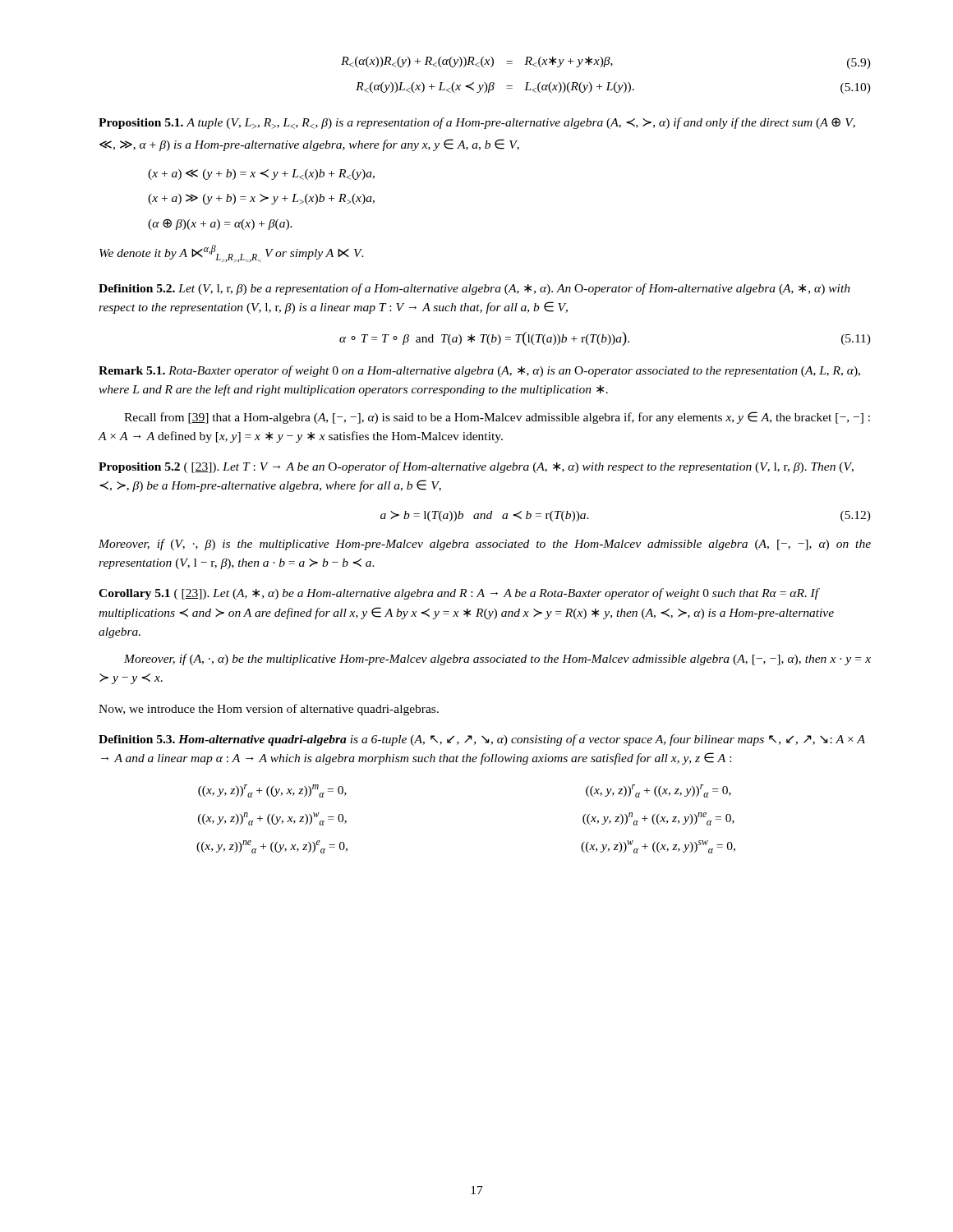Select the text block containing "We denote it"
The width and height of the screenshot is (953, 1232).
click(231, 255)
